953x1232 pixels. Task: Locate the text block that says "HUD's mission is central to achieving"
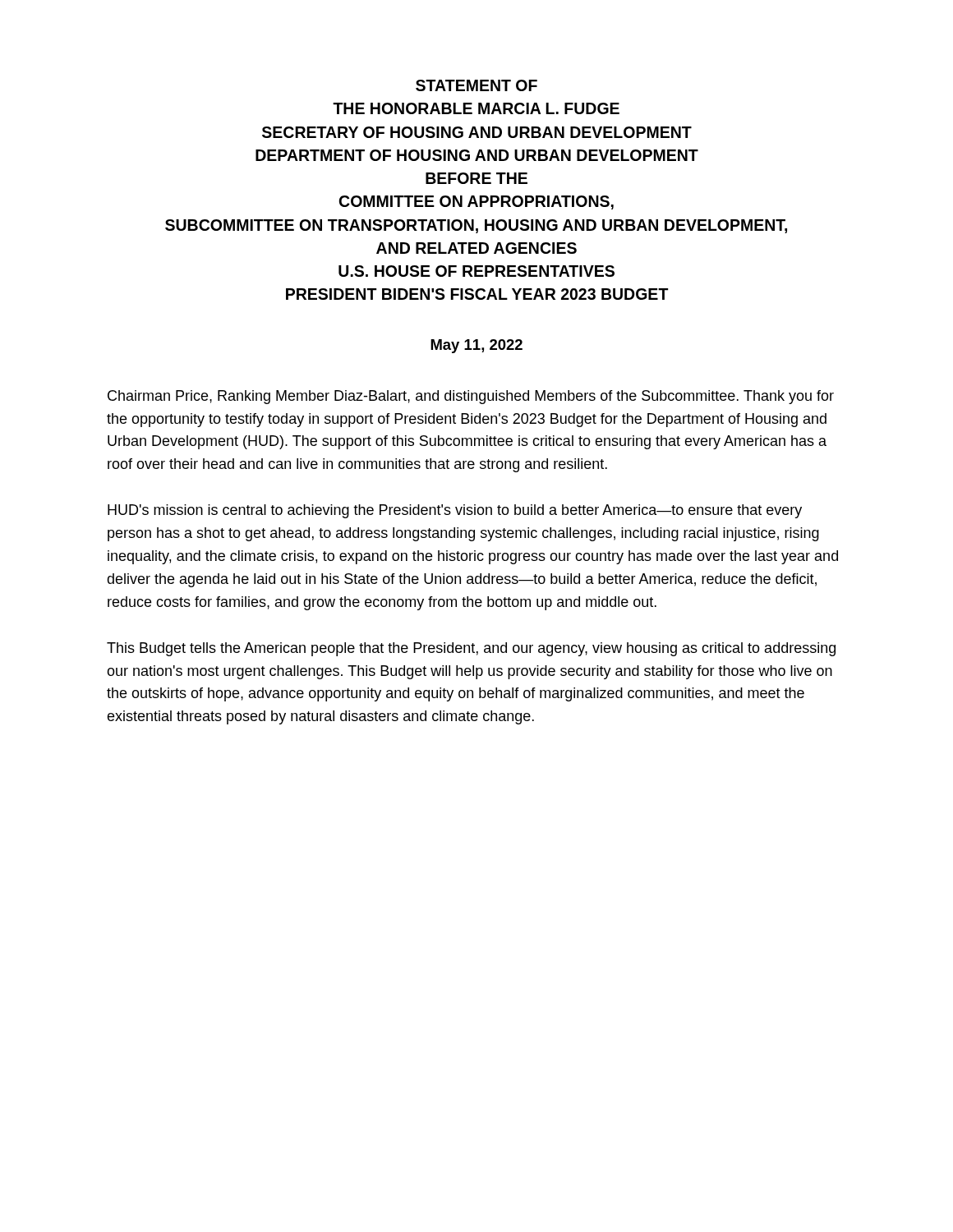pyautogui.click(x=473, y=556)
